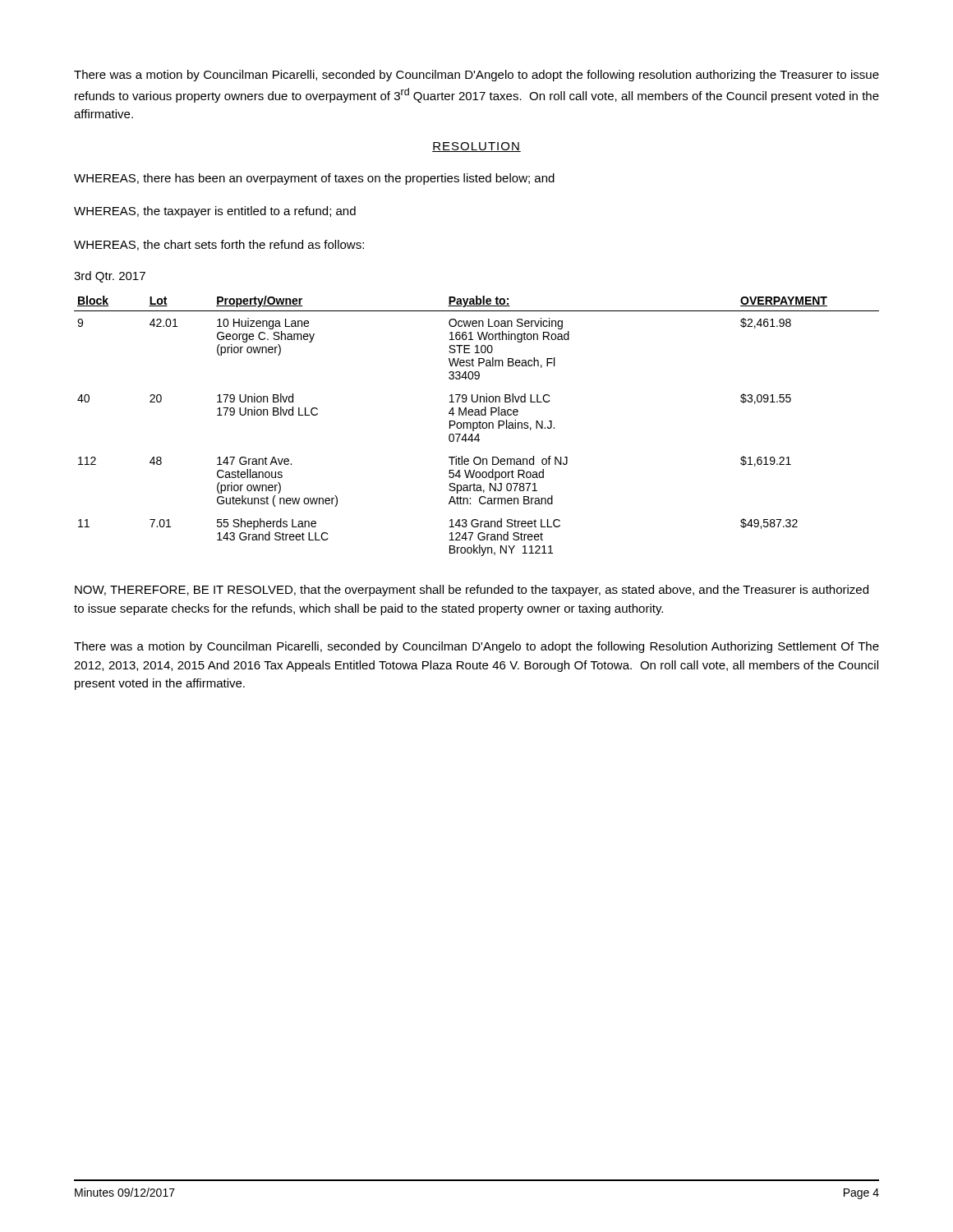Click a section header

[x=476, y=145]
